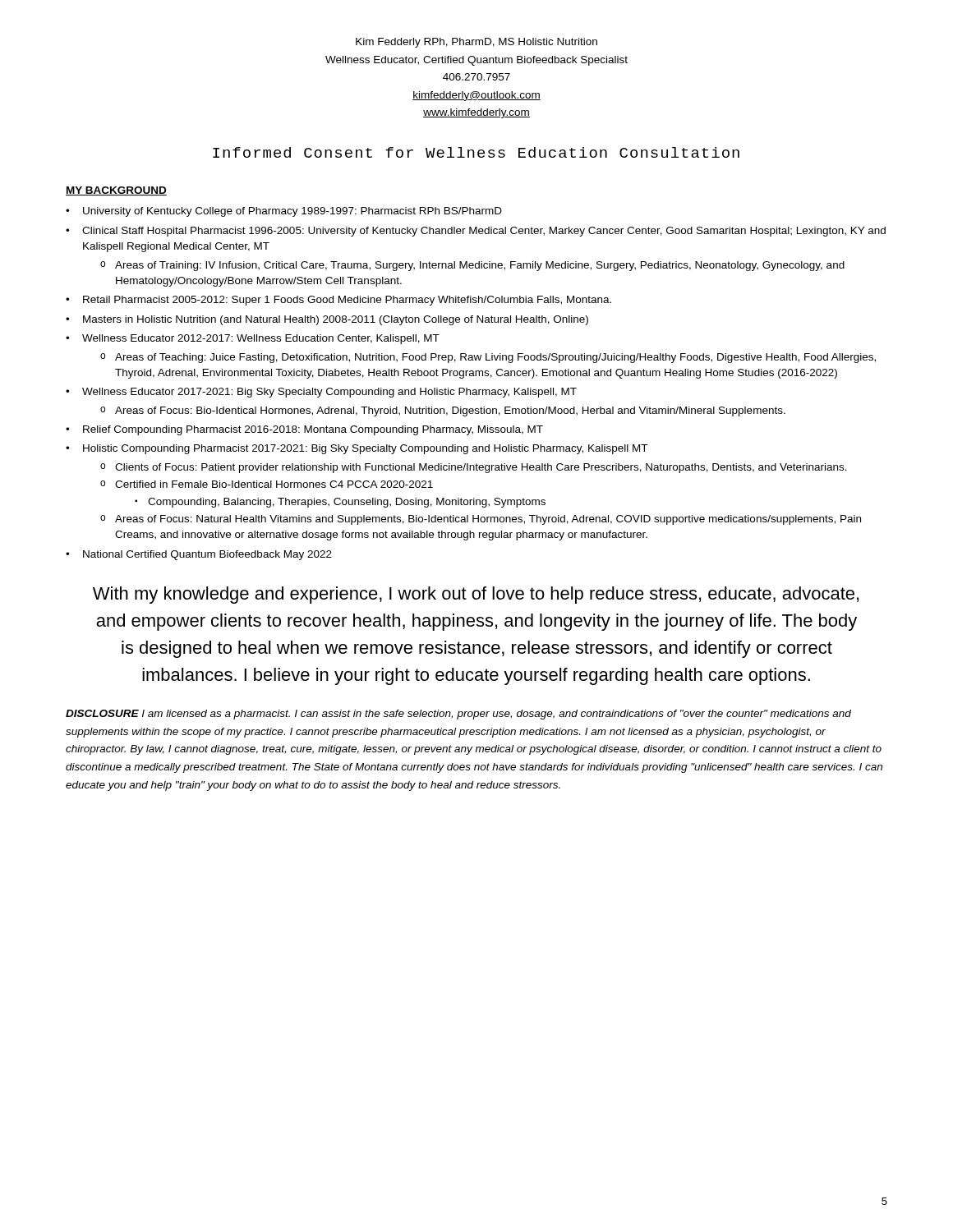Find the block on this page that starts "Wellness Educator 2012-2017:"
953x1232 pixels.
click(x=485, y=356)
